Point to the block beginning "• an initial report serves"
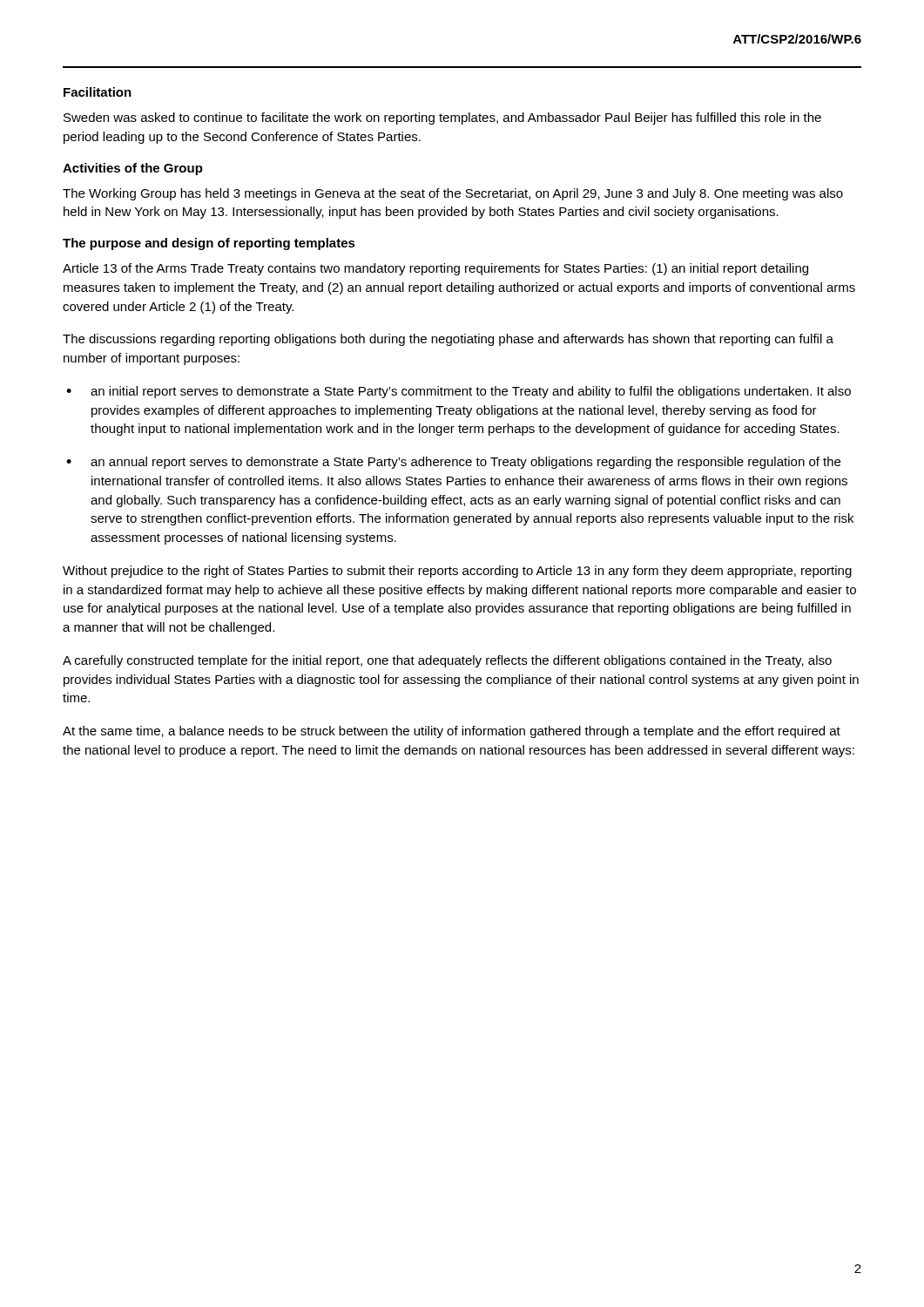Screen dimensions: 1307x924 point(462,410)
